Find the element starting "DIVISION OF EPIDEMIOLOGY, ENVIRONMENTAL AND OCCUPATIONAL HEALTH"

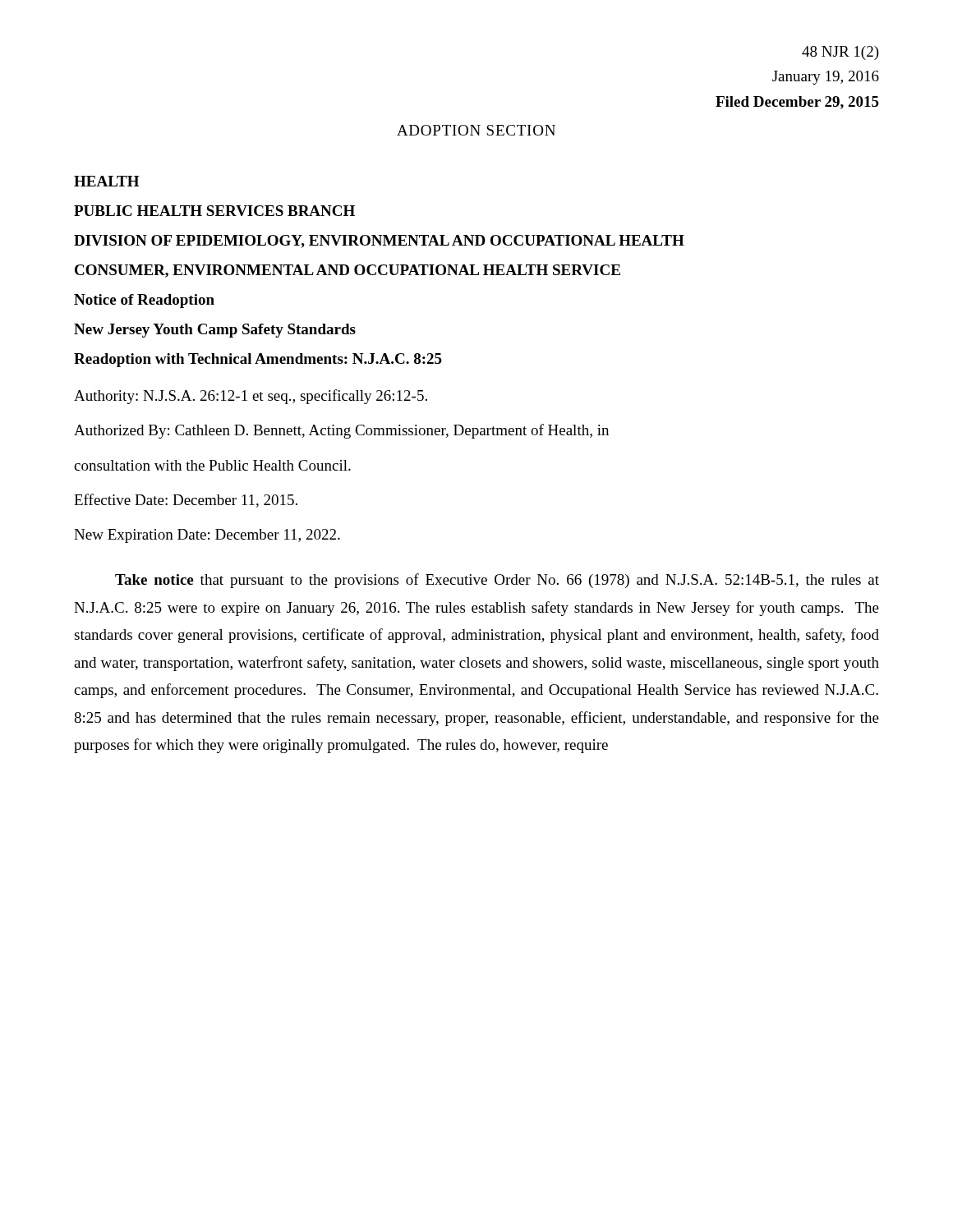click(379, 240)
